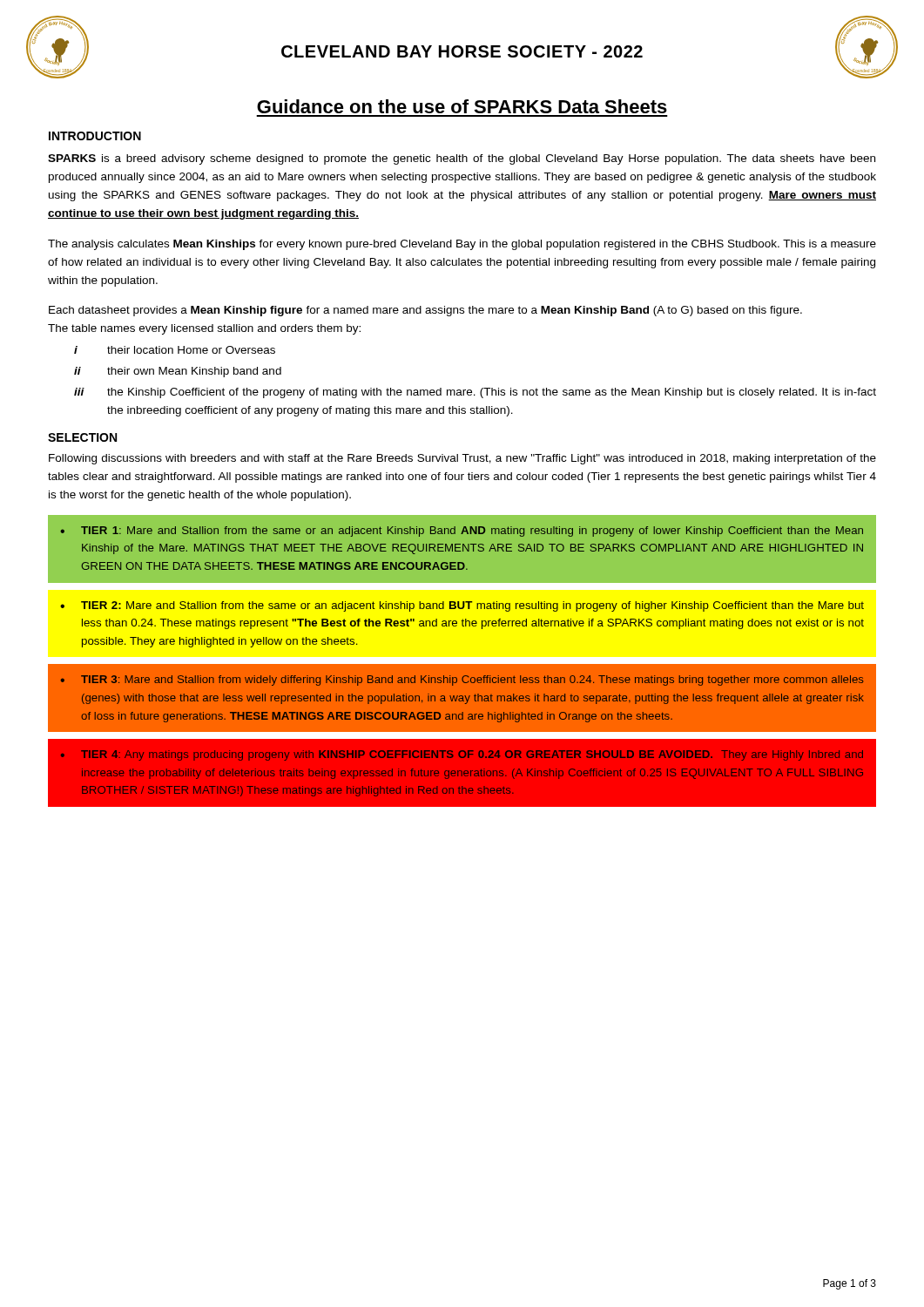Locate the element starting "Guidance on the"

(x=462, y=107)
